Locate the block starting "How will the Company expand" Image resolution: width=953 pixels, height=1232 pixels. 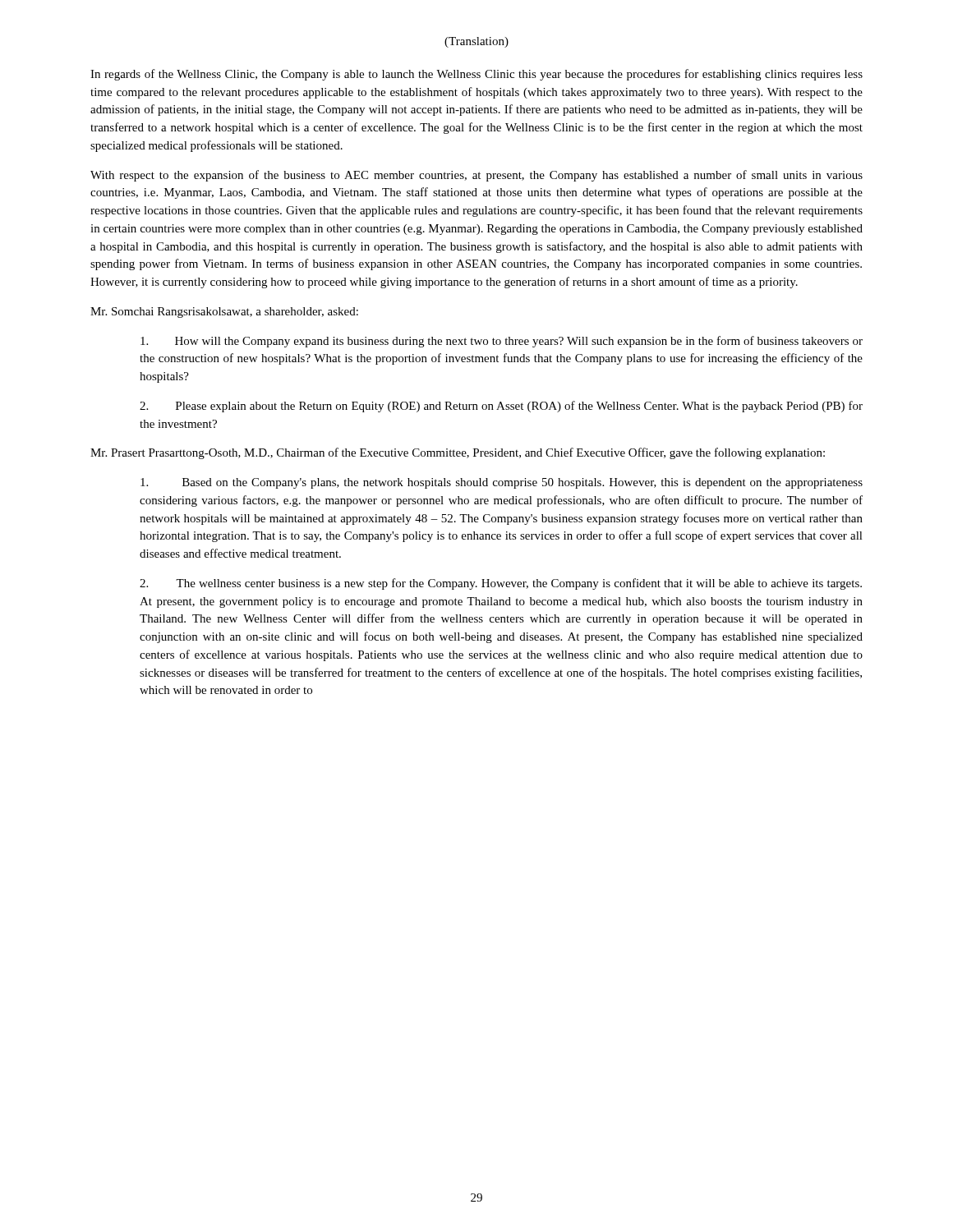pyautogui.click(x=501, y=359)
